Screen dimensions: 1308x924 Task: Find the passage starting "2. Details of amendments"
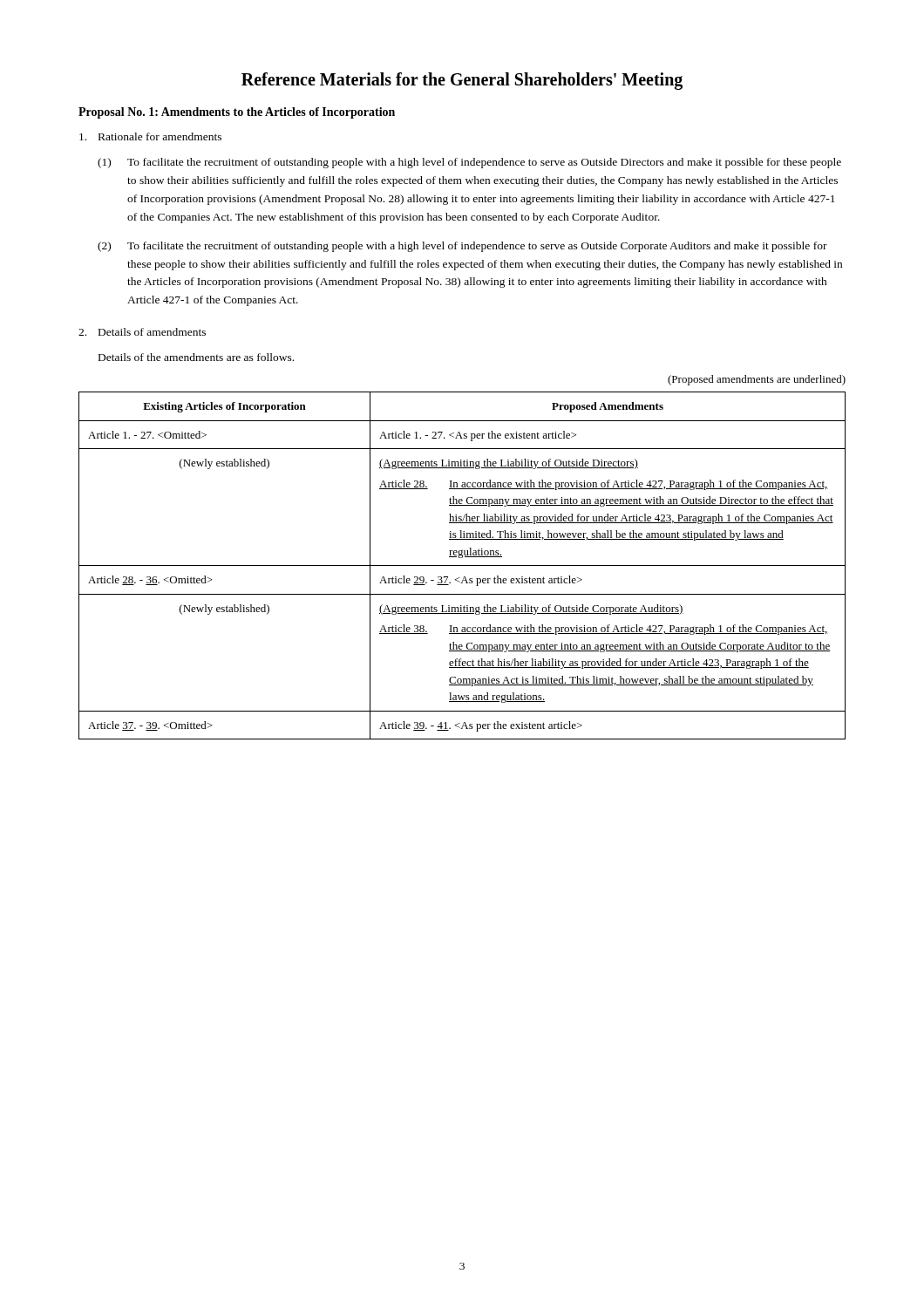[142, 333]
